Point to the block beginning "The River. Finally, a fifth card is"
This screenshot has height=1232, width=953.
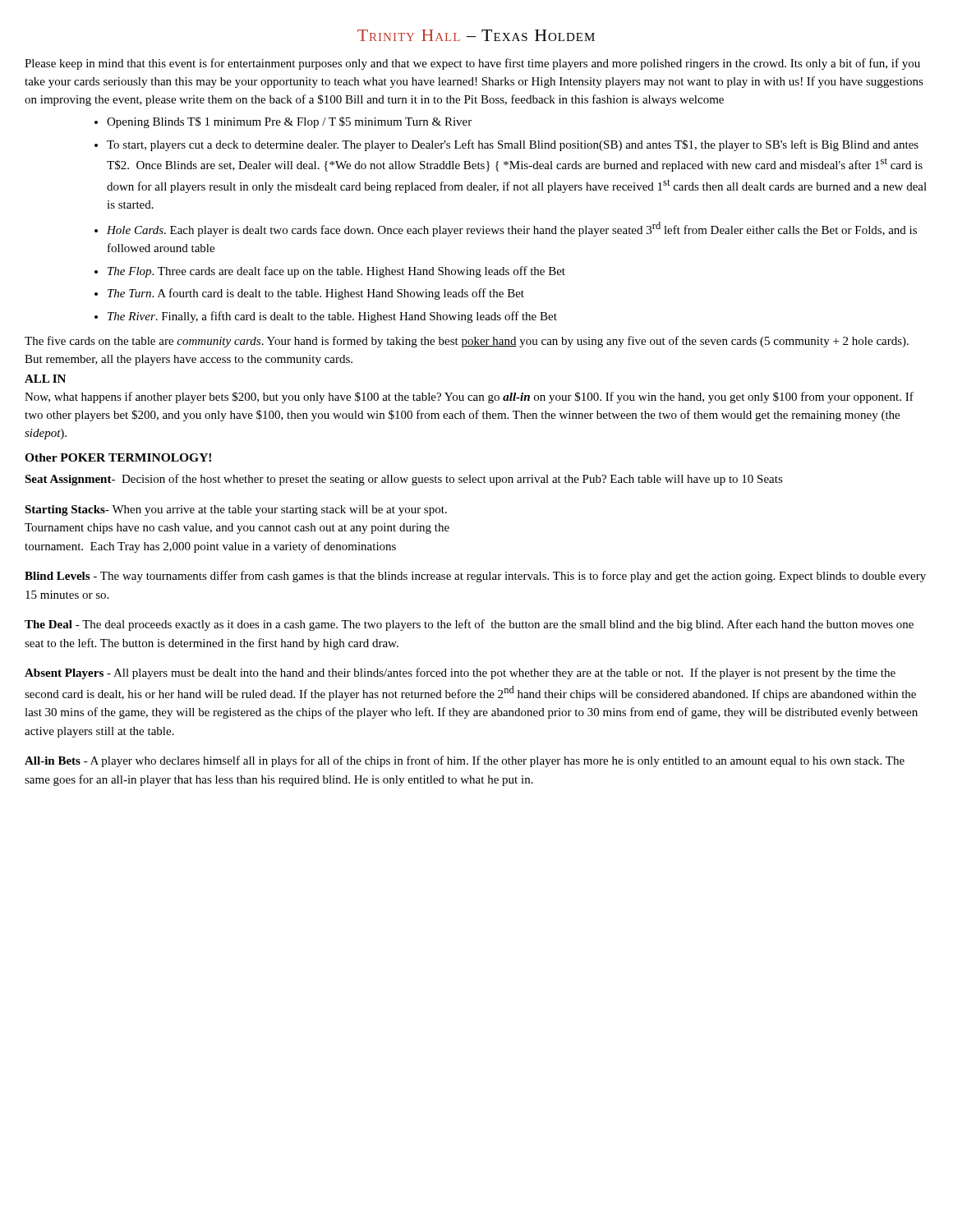click(x=332, y=316)
